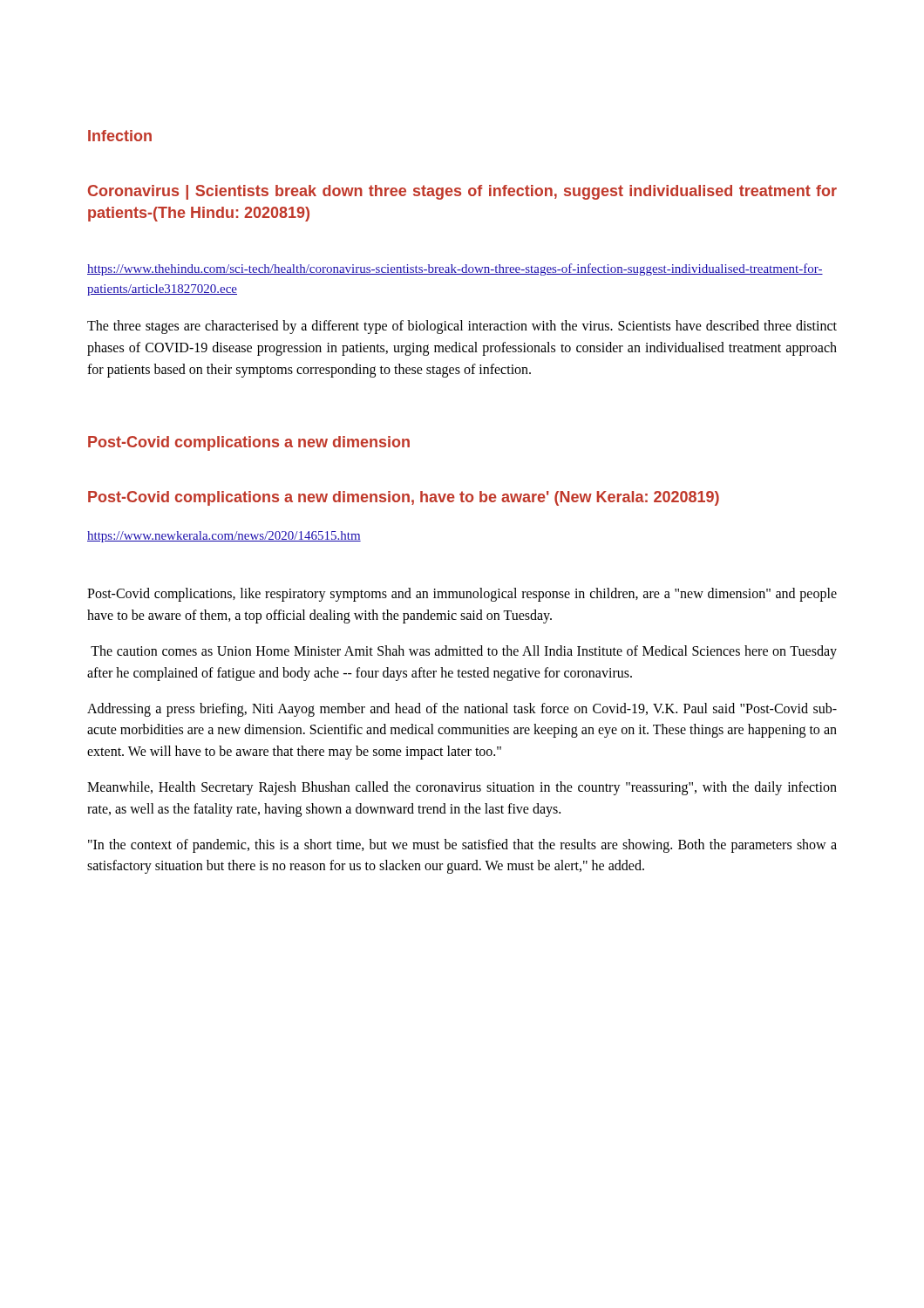Select the text block that reads ""In the context of pandemic, this"

point(462,855)
